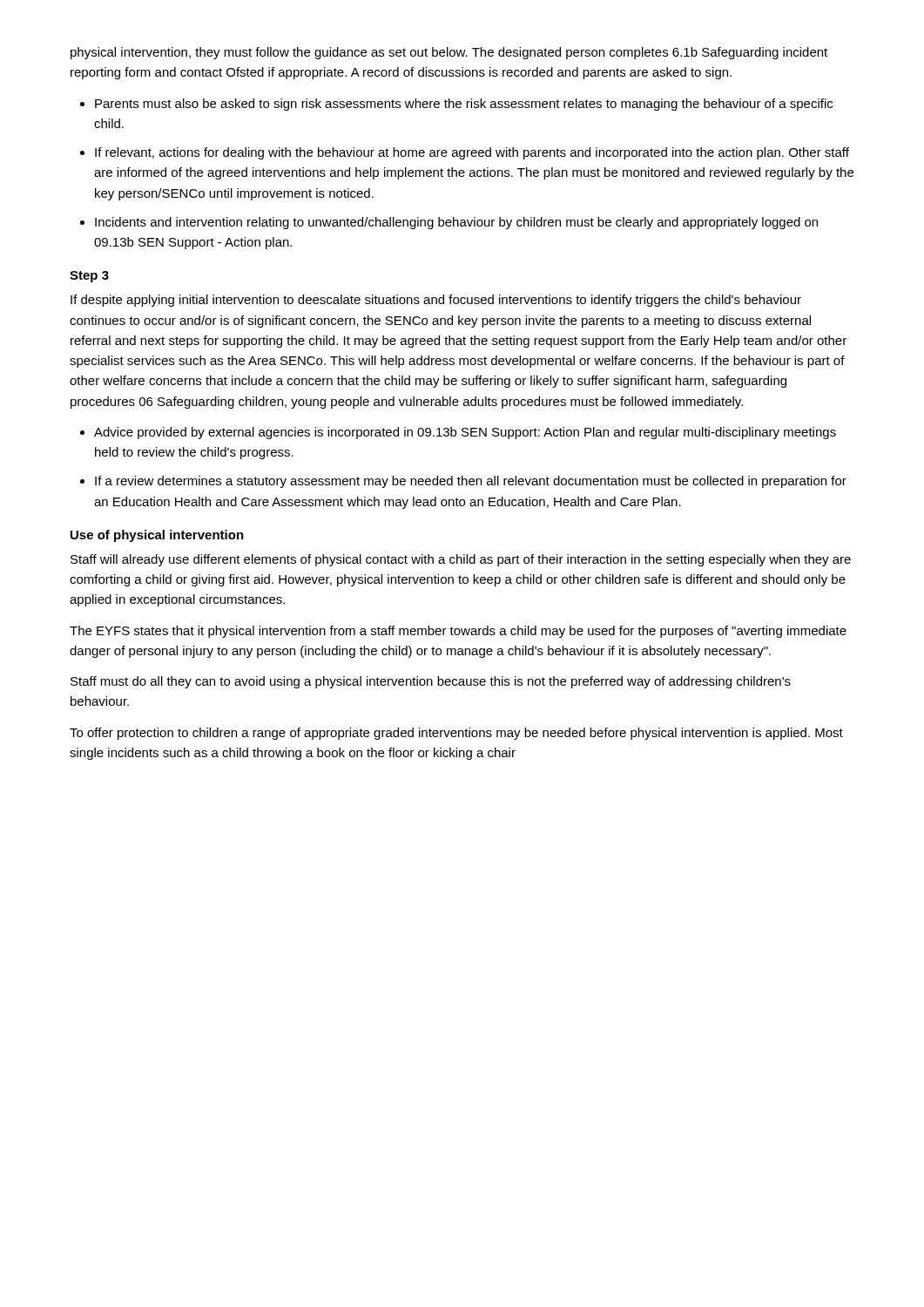
Task: Select the block starting "Use of physical intervention"
Action: point(157,534)
